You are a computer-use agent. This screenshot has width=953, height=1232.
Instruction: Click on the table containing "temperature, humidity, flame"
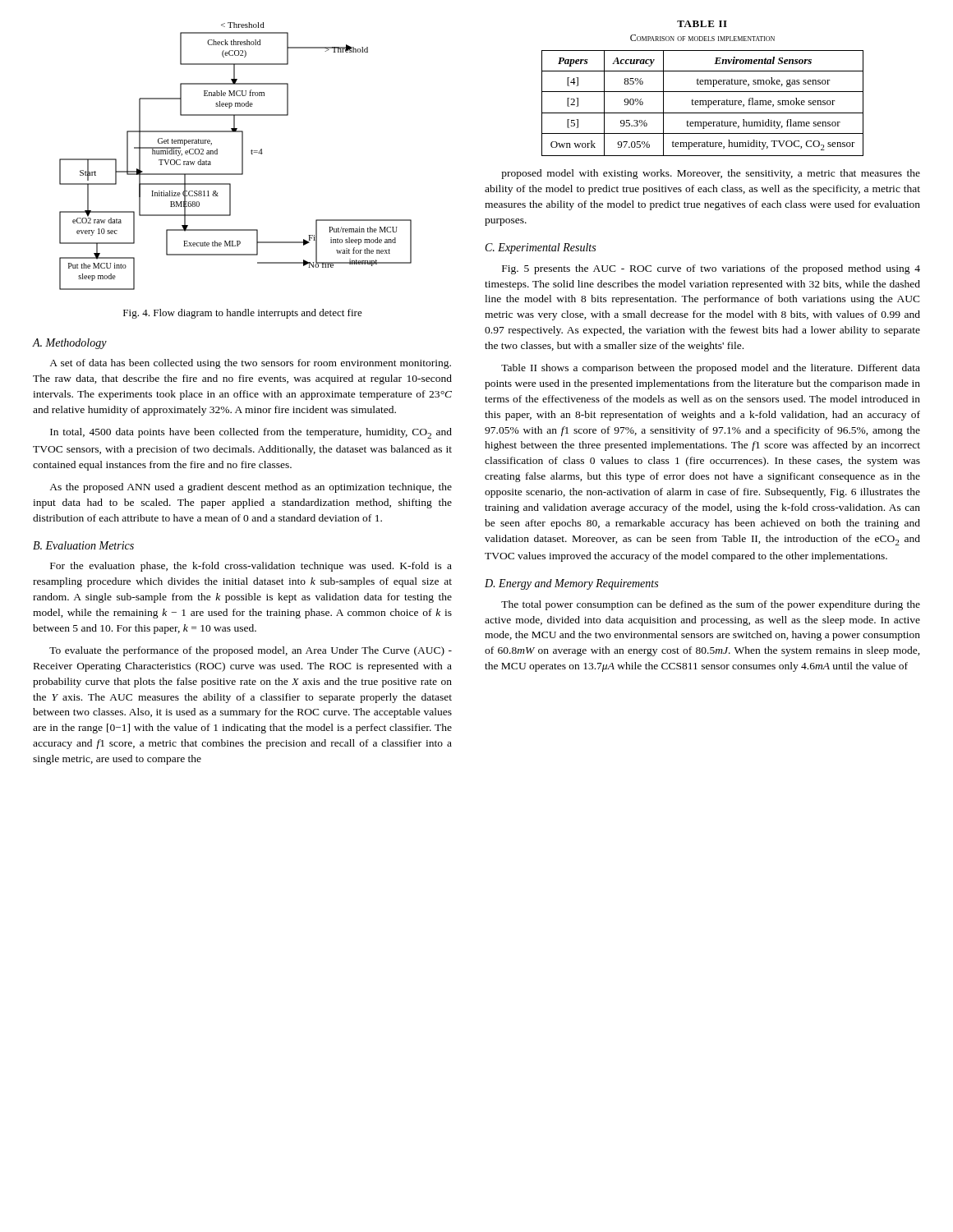[702, 86]
